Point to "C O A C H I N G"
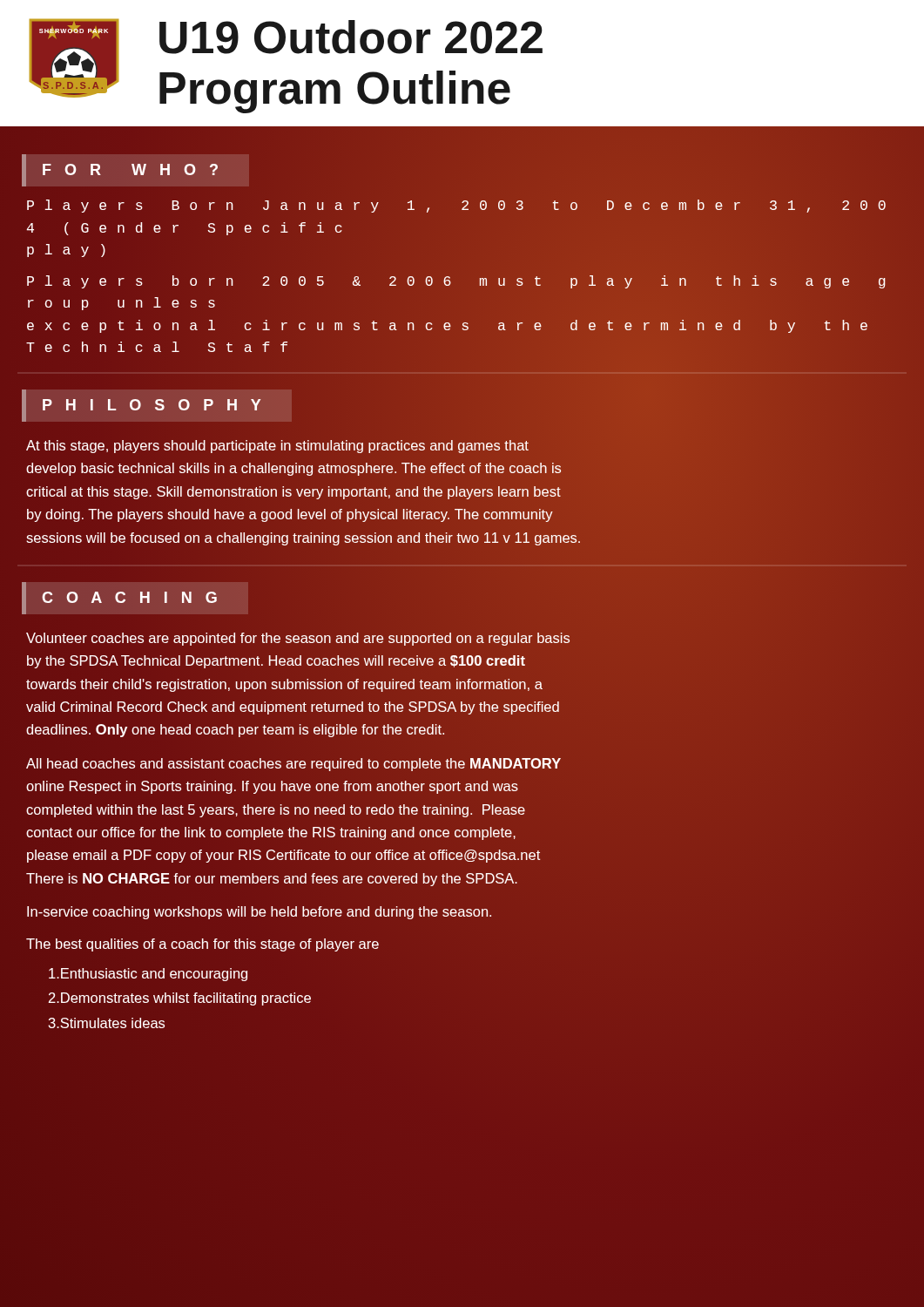The width and height of the screenshot is (924, 1307). click(132, 598)
